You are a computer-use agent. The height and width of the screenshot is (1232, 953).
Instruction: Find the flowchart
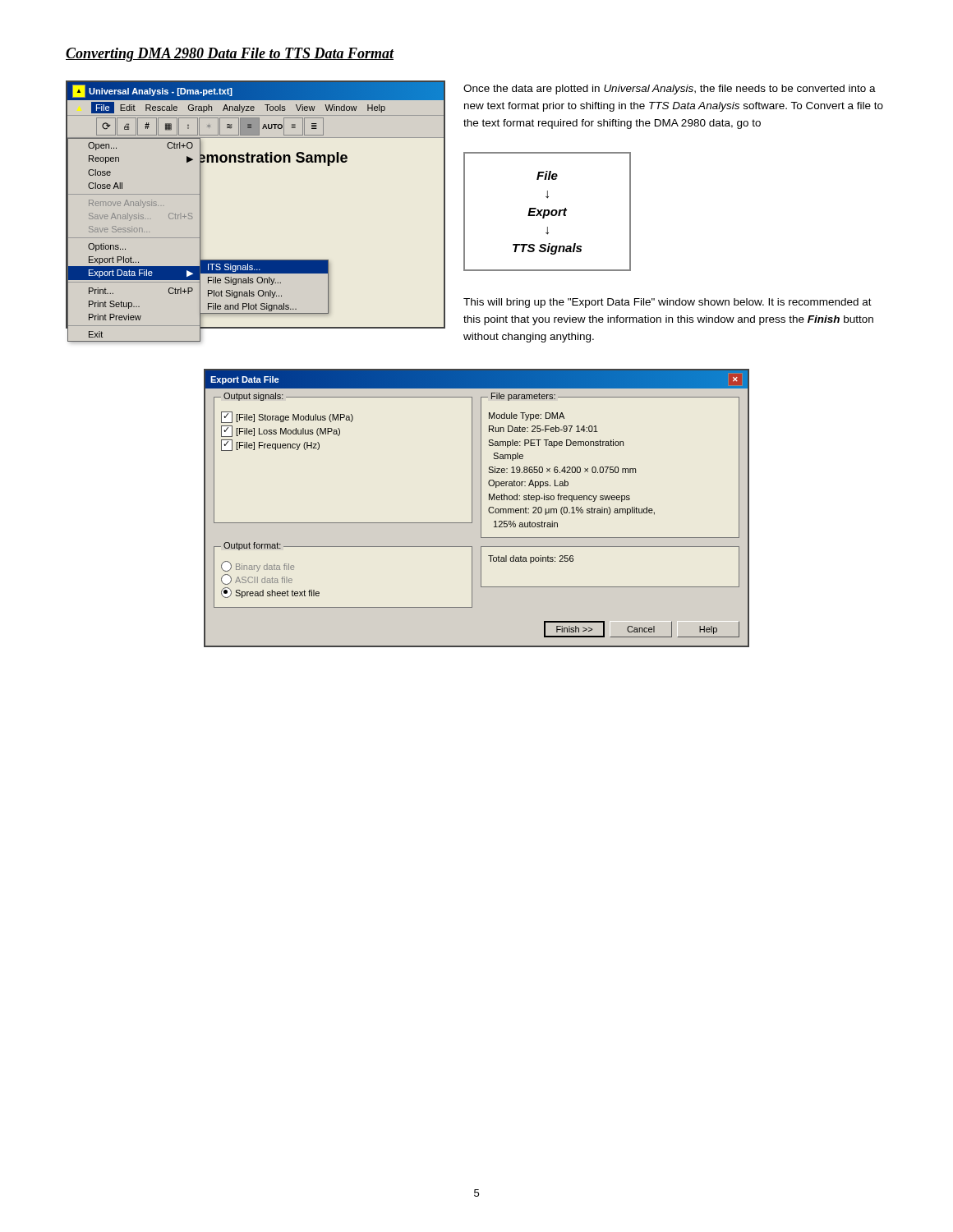pyautogui.click(x=675, y=211)
